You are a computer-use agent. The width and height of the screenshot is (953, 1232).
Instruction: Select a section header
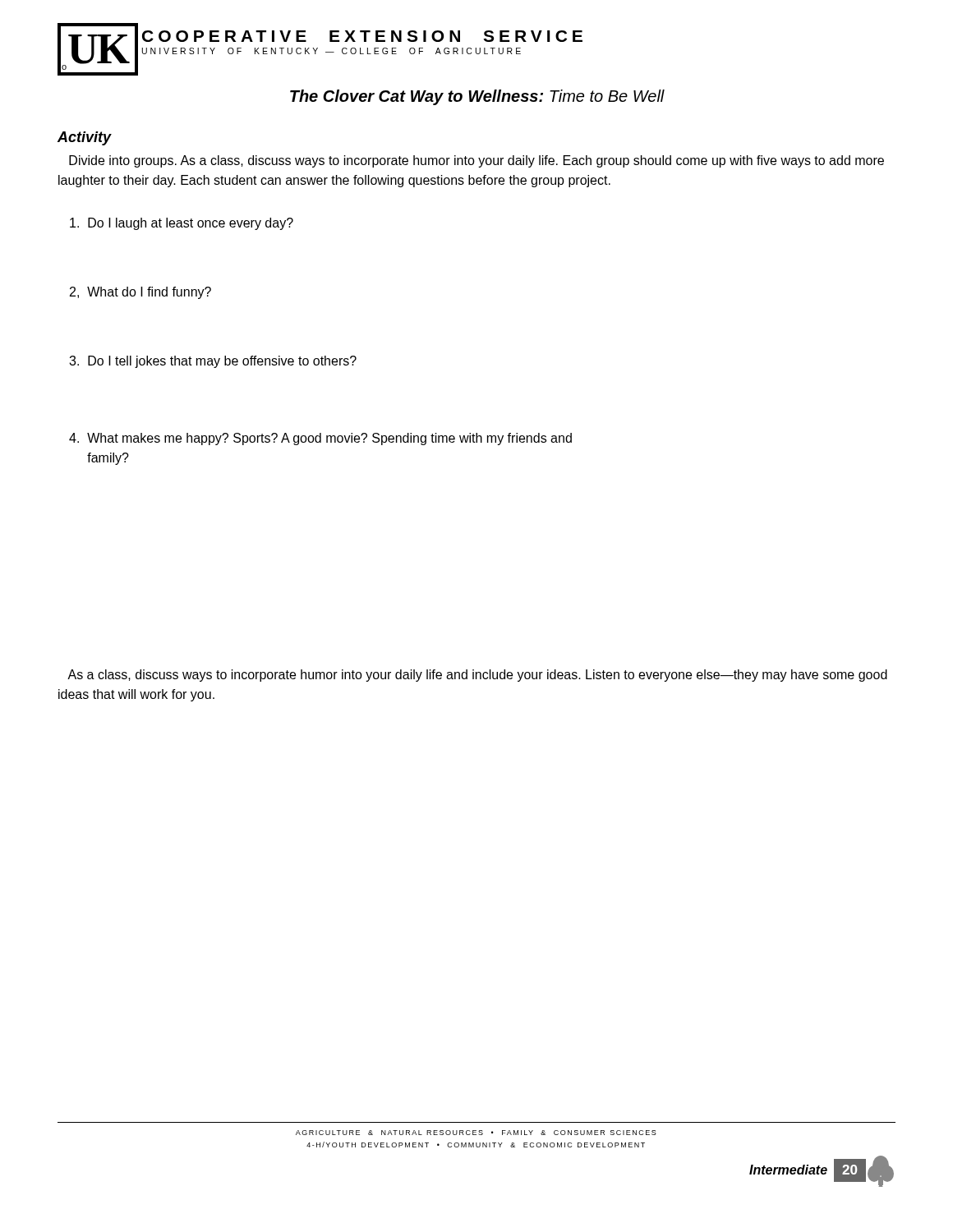coord(84,137)
